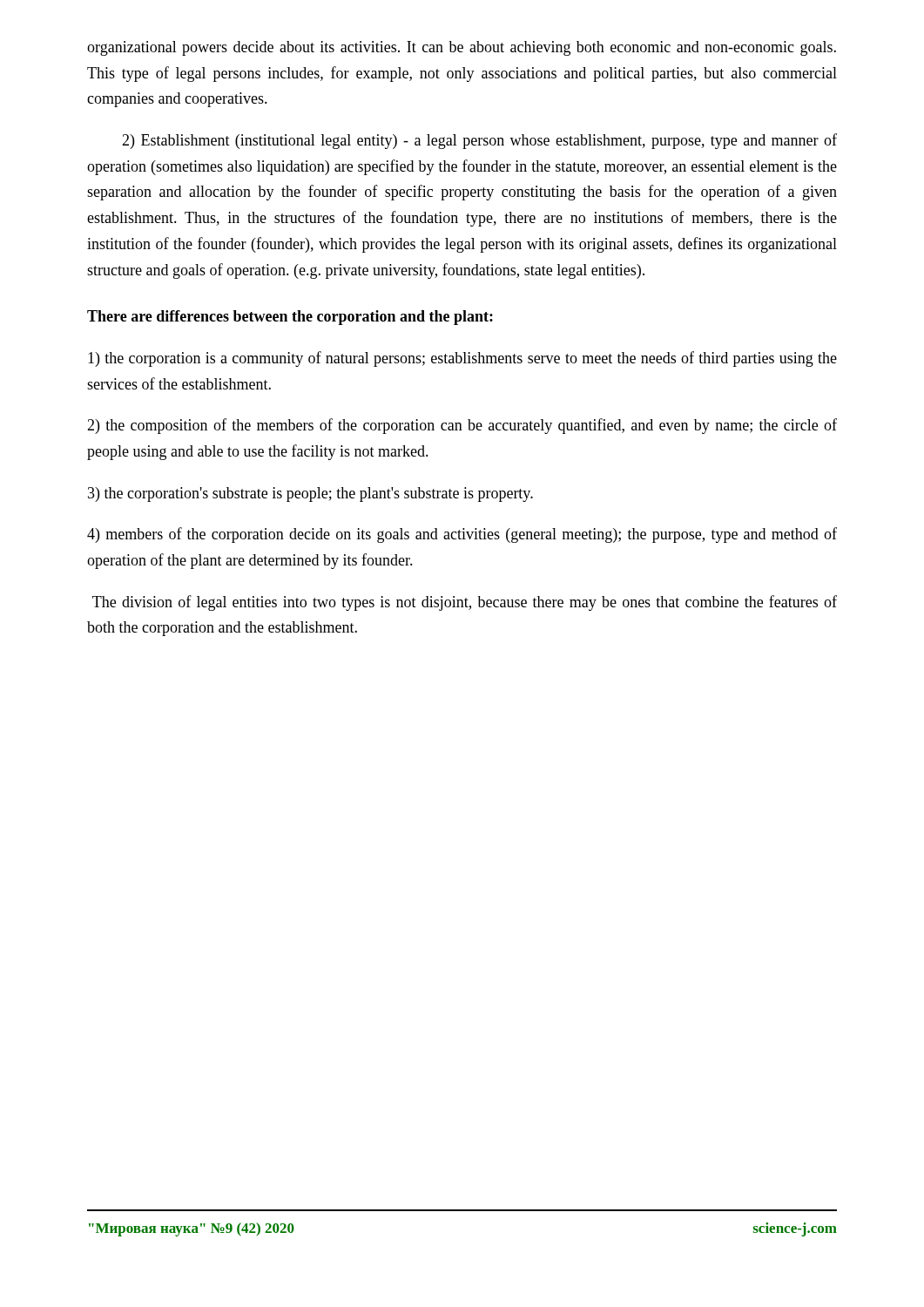Locate the block of text that opens with "organizational powers decide about its activities. It can"

click(462, 74)
